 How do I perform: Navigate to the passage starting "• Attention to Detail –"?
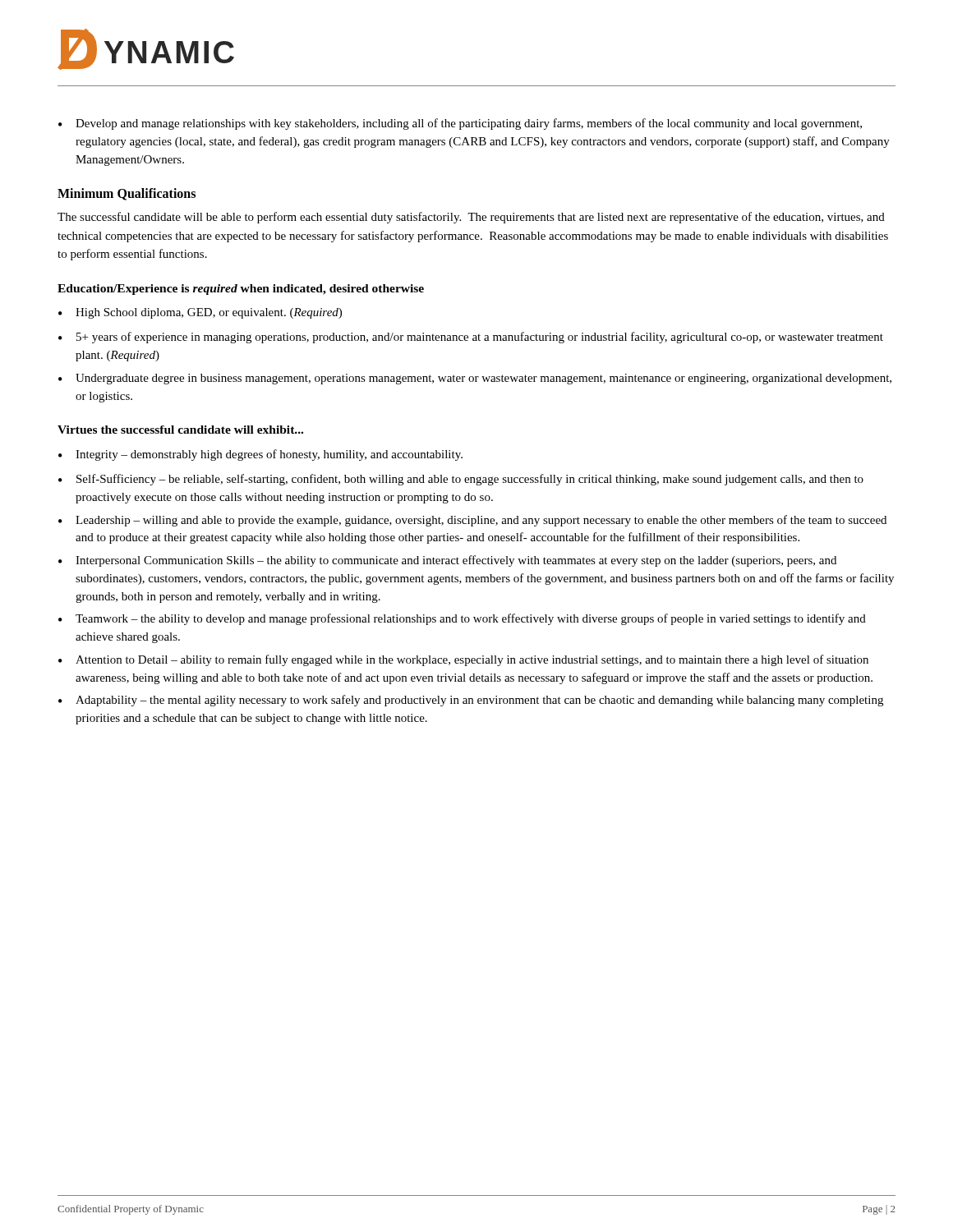[476, 669]
